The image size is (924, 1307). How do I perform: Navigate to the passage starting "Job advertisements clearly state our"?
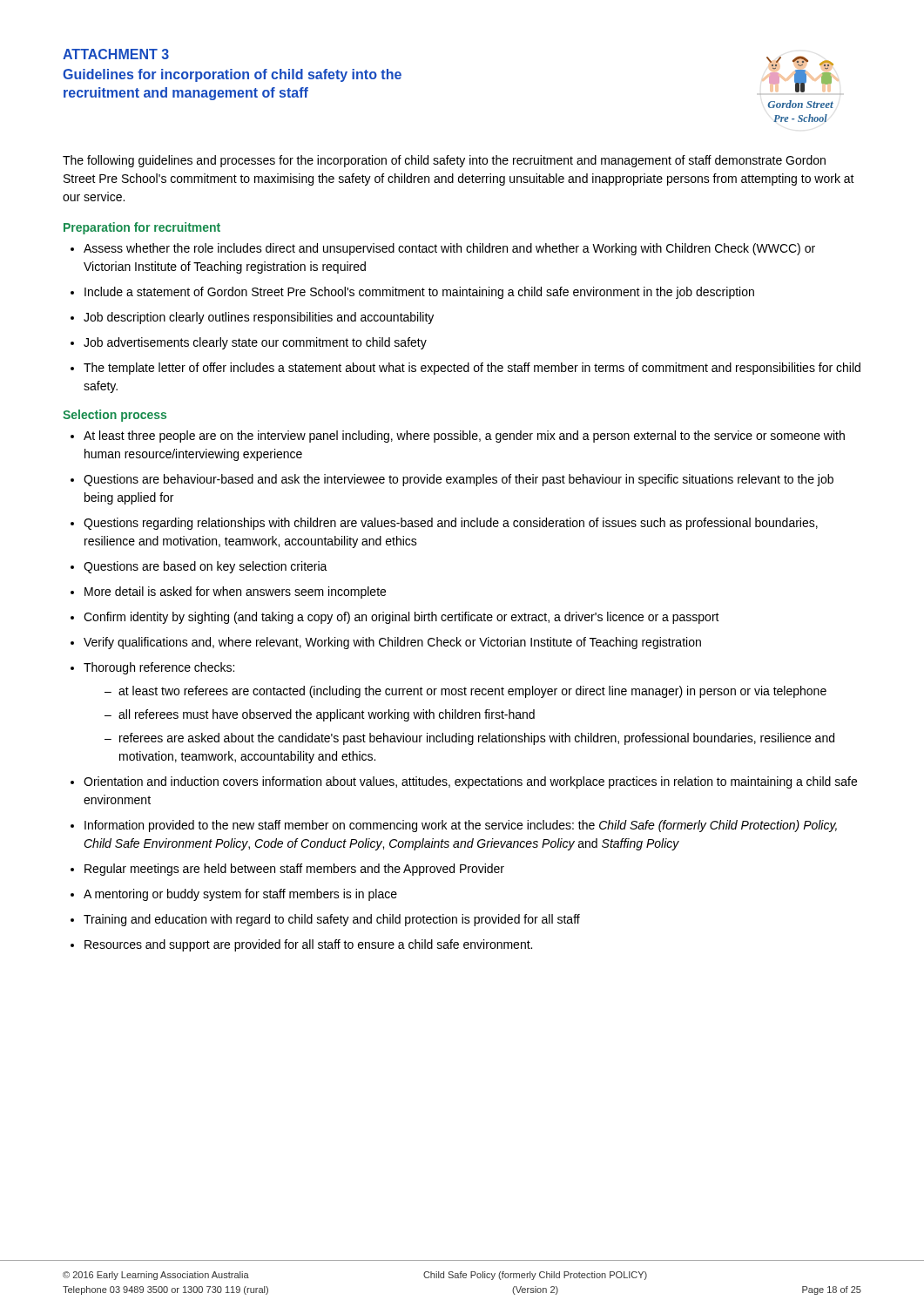(249, 343)
